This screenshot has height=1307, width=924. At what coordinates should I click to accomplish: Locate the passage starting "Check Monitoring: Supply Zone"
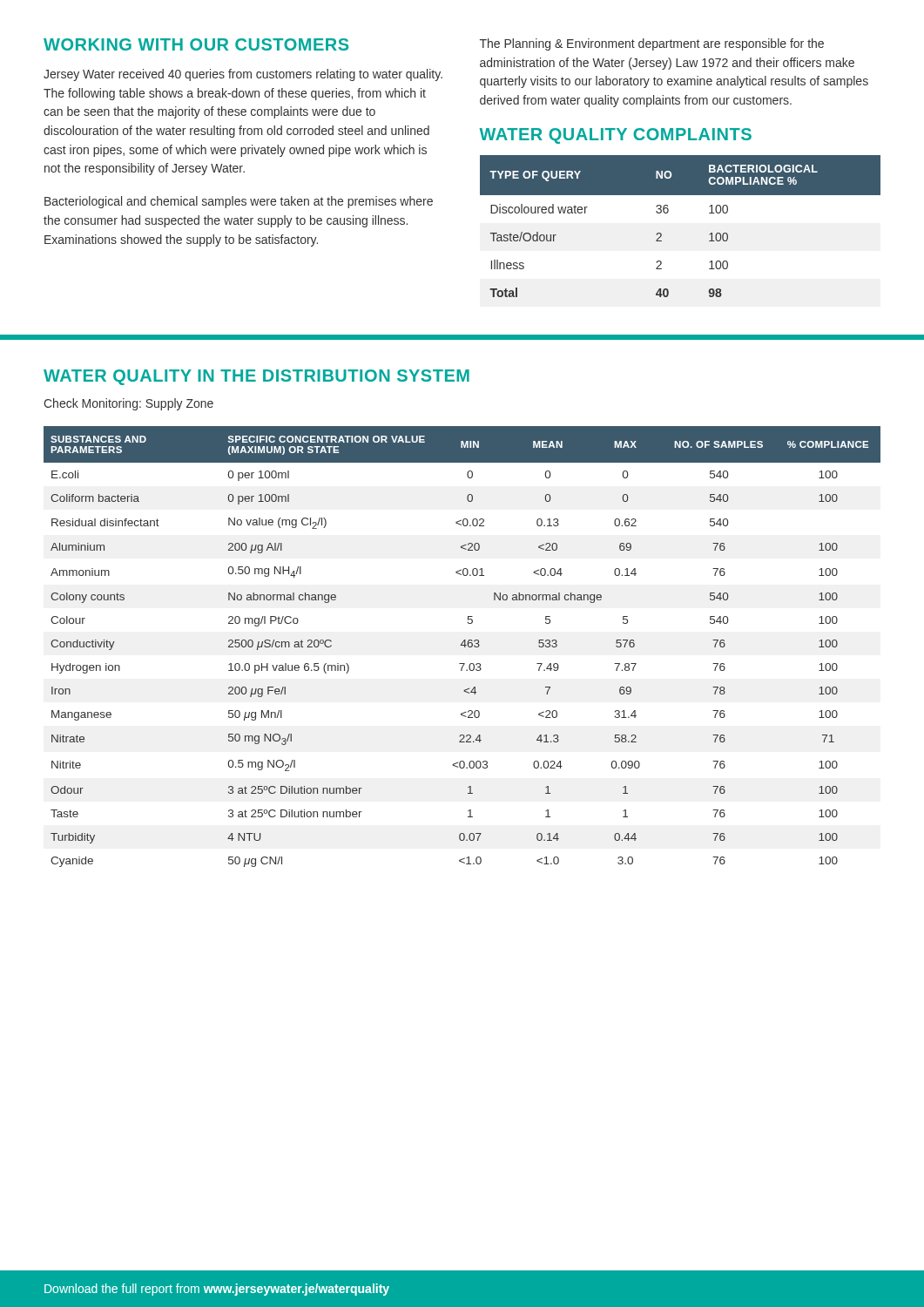click(129, 403)
